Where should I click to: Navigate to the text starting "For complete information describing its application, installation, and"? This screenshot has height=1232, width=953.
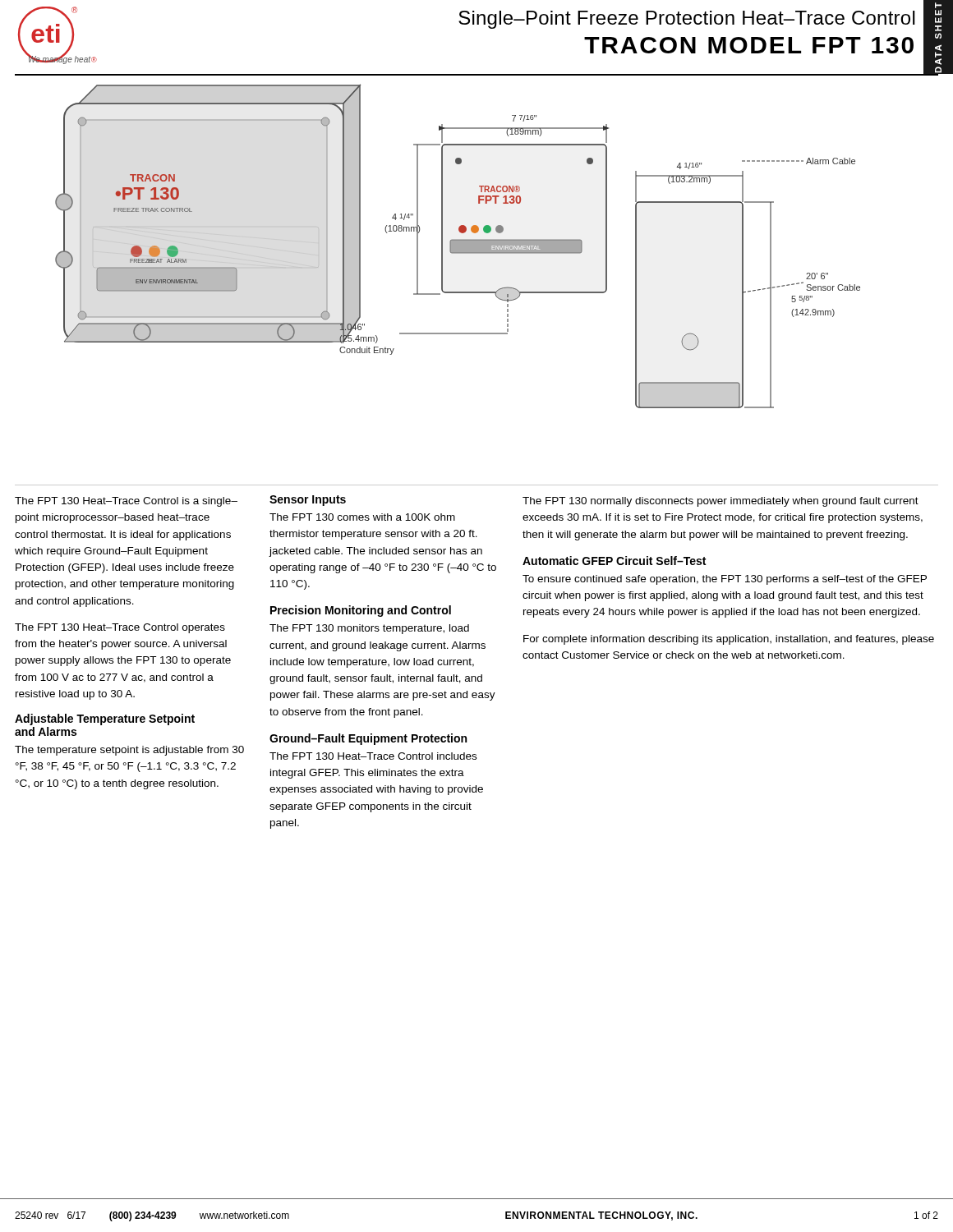tap(728, 646)
